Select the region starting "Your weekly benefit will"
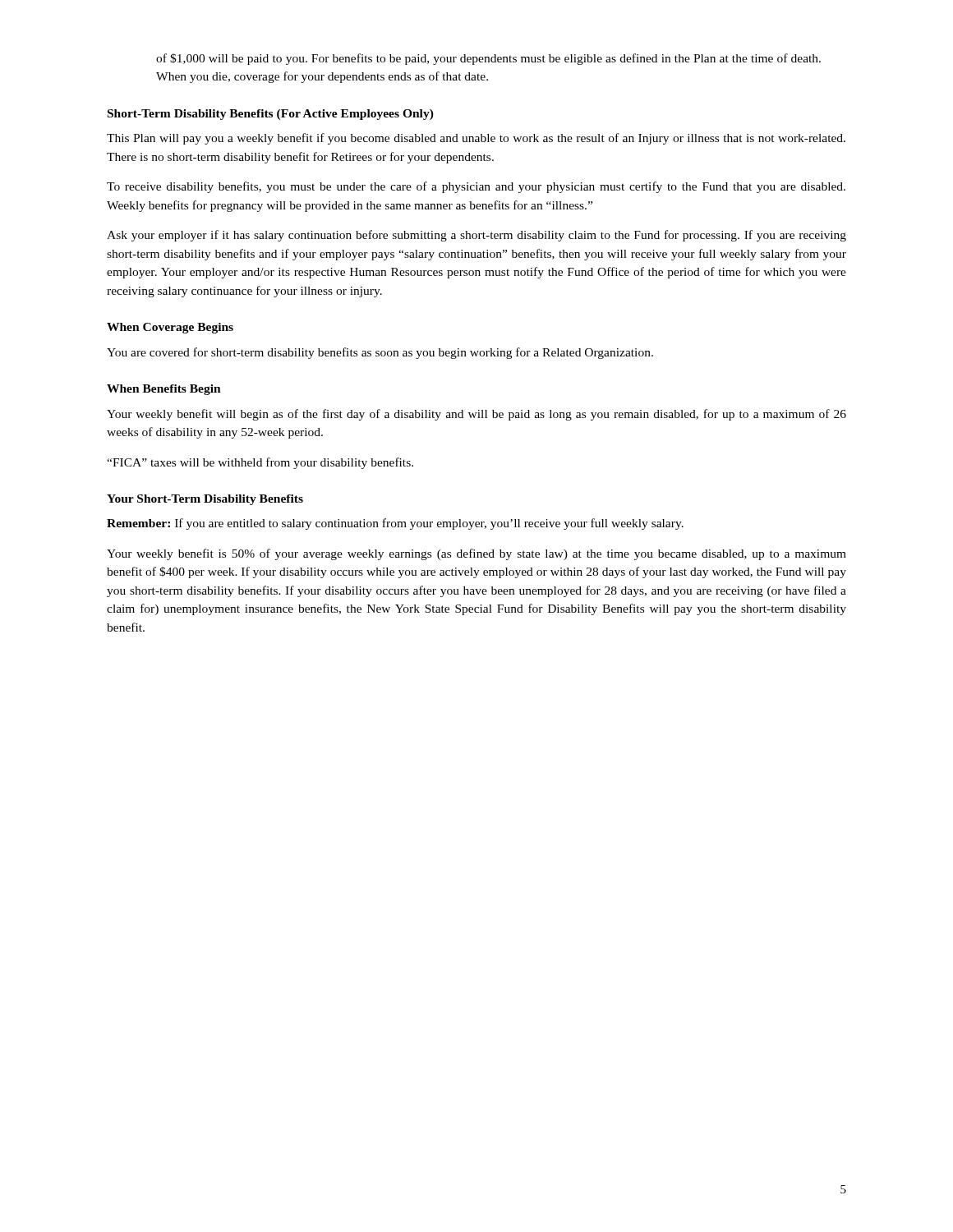The height and width of the screenshot is (1232, 953). pyautogui.click(x=476, y=422)
